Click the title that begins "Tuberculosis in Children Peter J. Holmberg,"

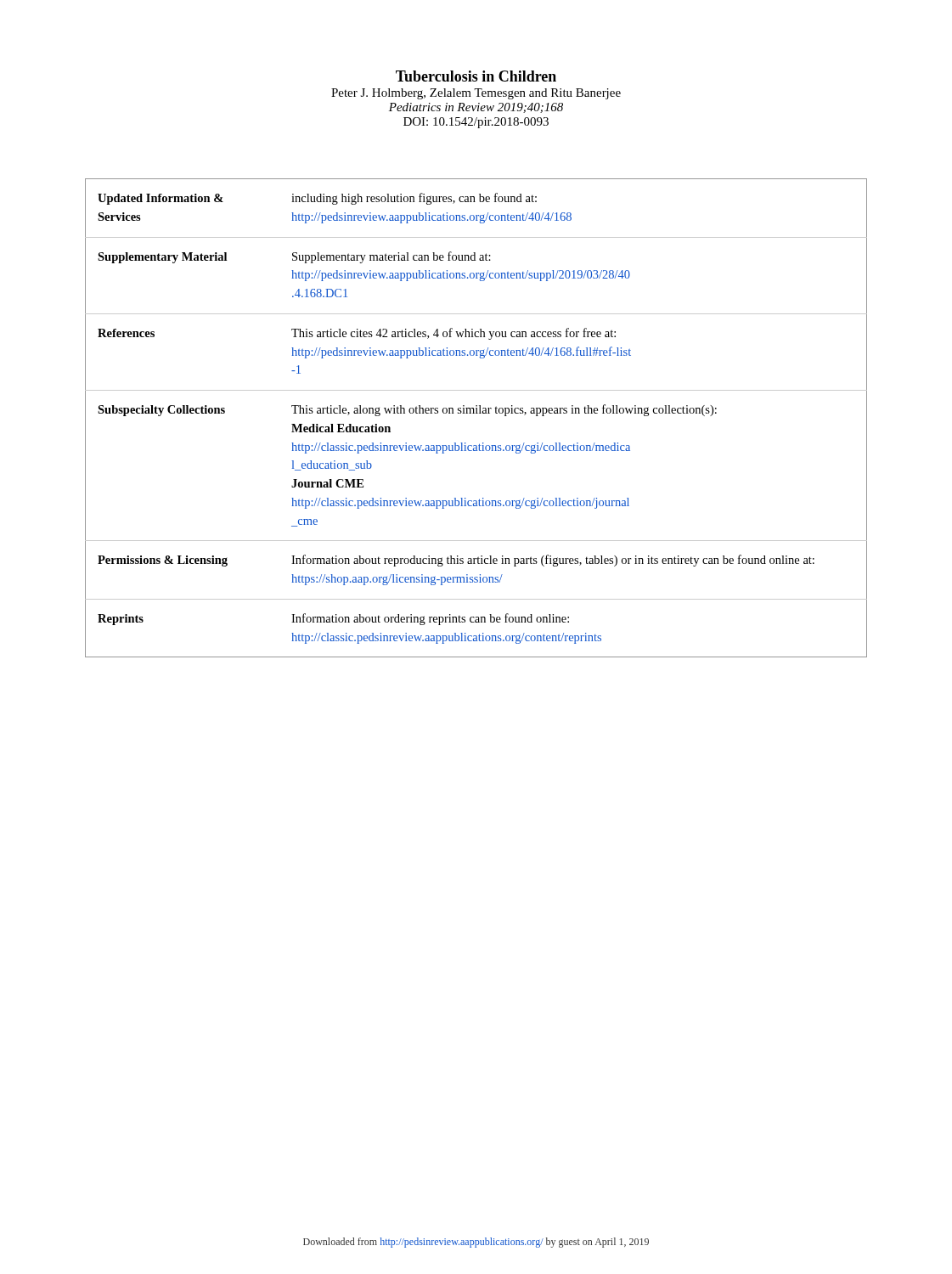point(476,98)
